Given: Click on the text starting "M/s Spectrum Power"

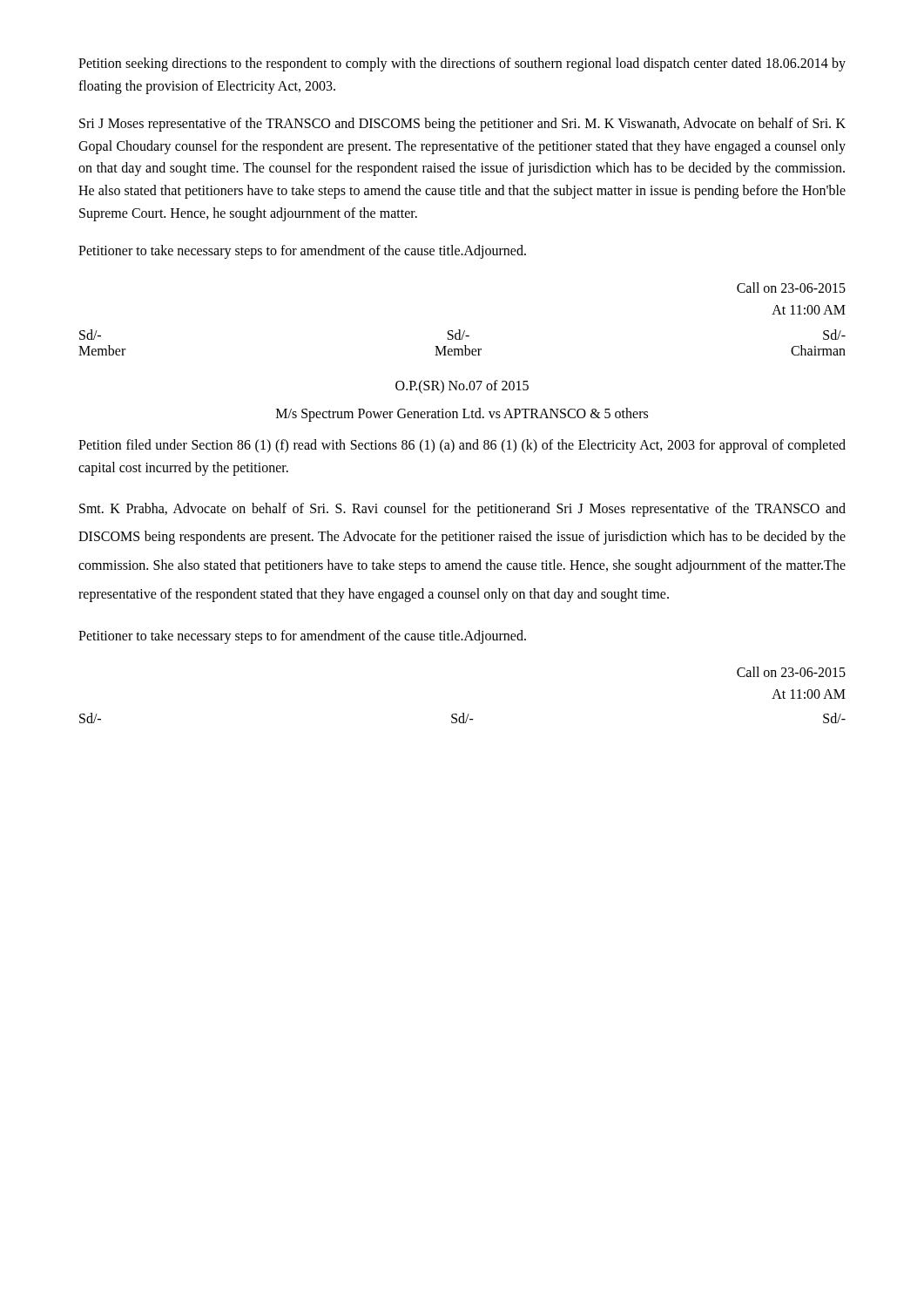Looking at the screenshot, I should (x=462, y=414).
